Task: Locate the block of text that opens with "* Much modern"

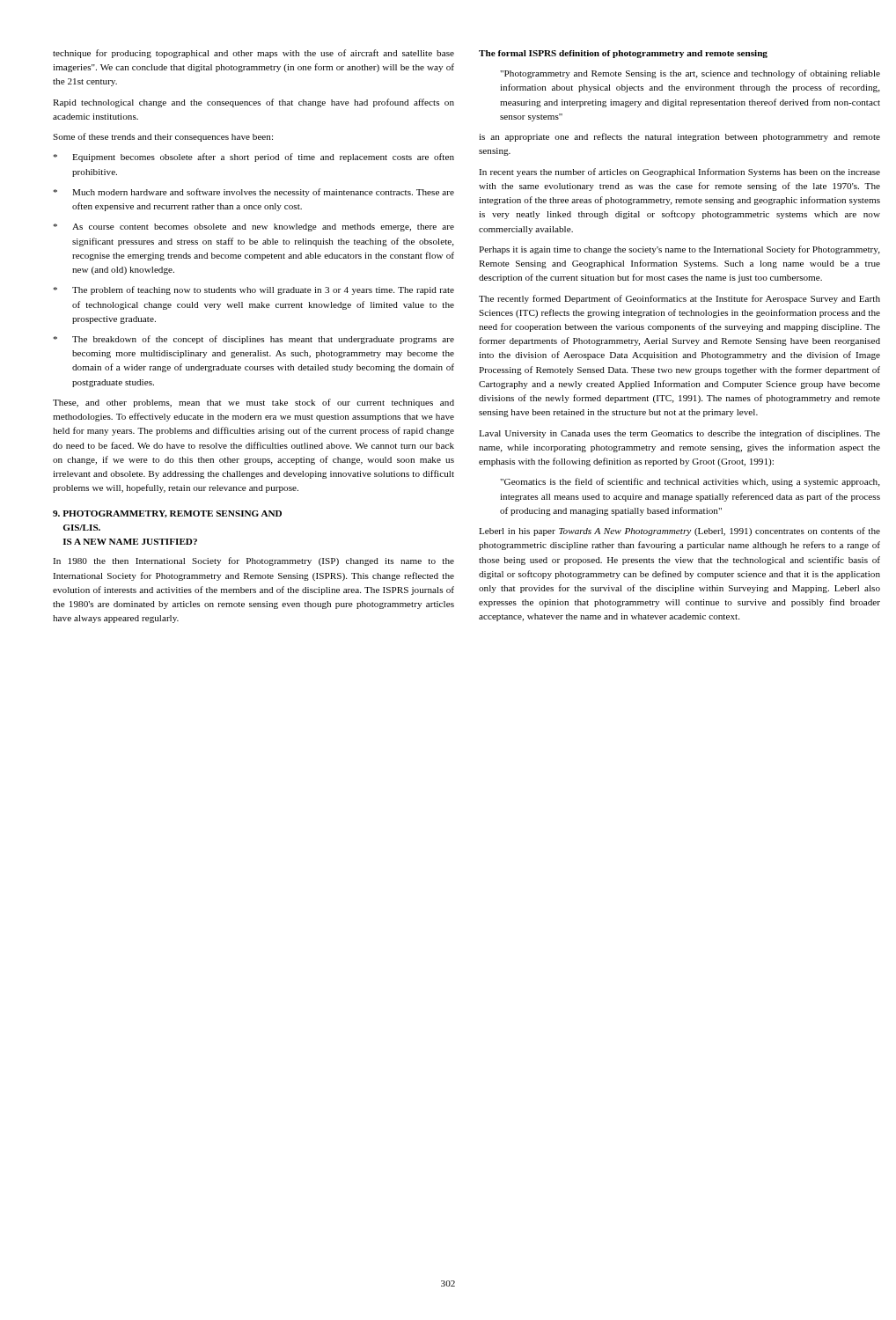Action: coord(253,199)
